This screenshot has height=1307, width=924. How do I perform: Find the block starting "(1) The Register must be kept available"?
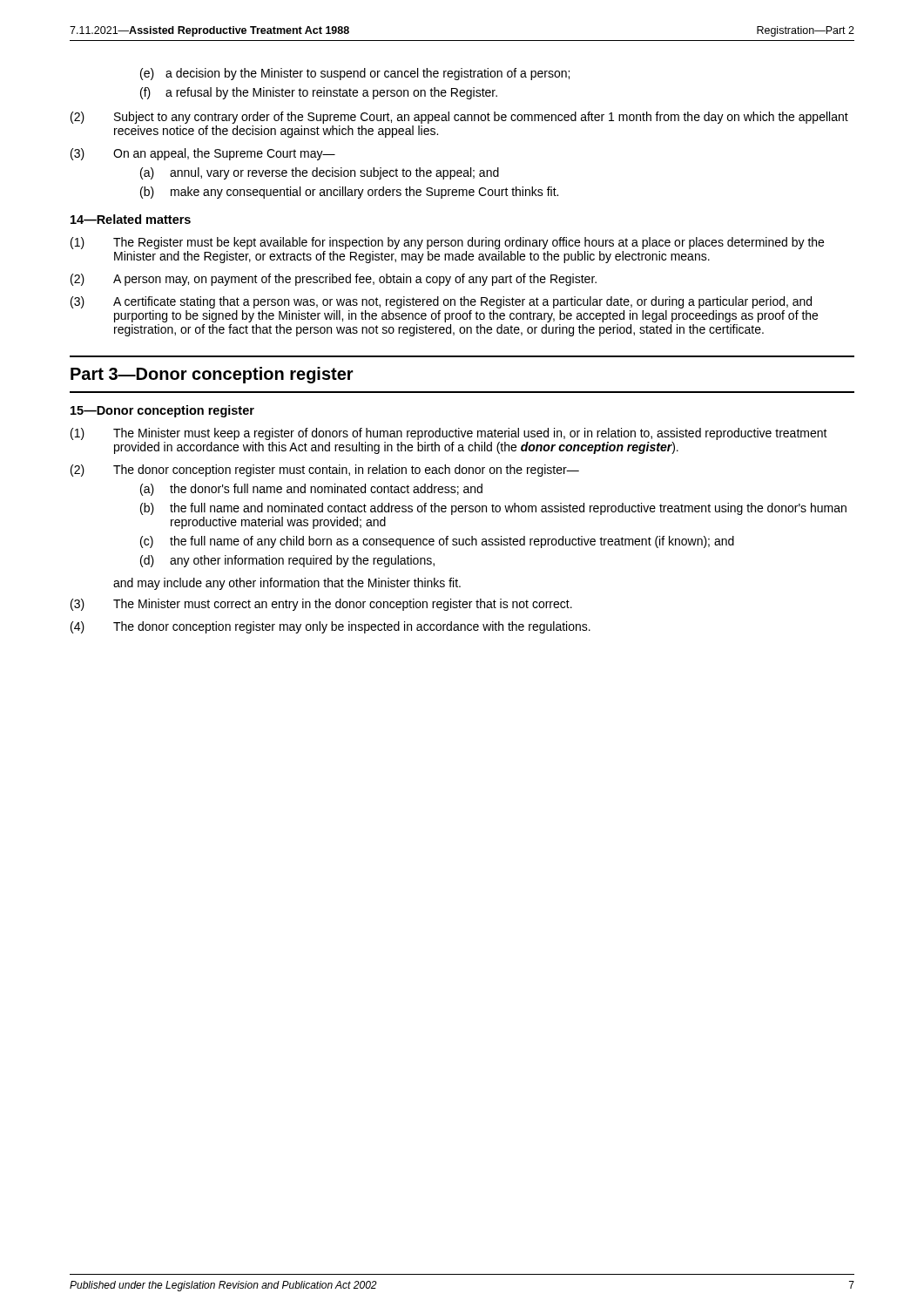[x=462, y=249]
